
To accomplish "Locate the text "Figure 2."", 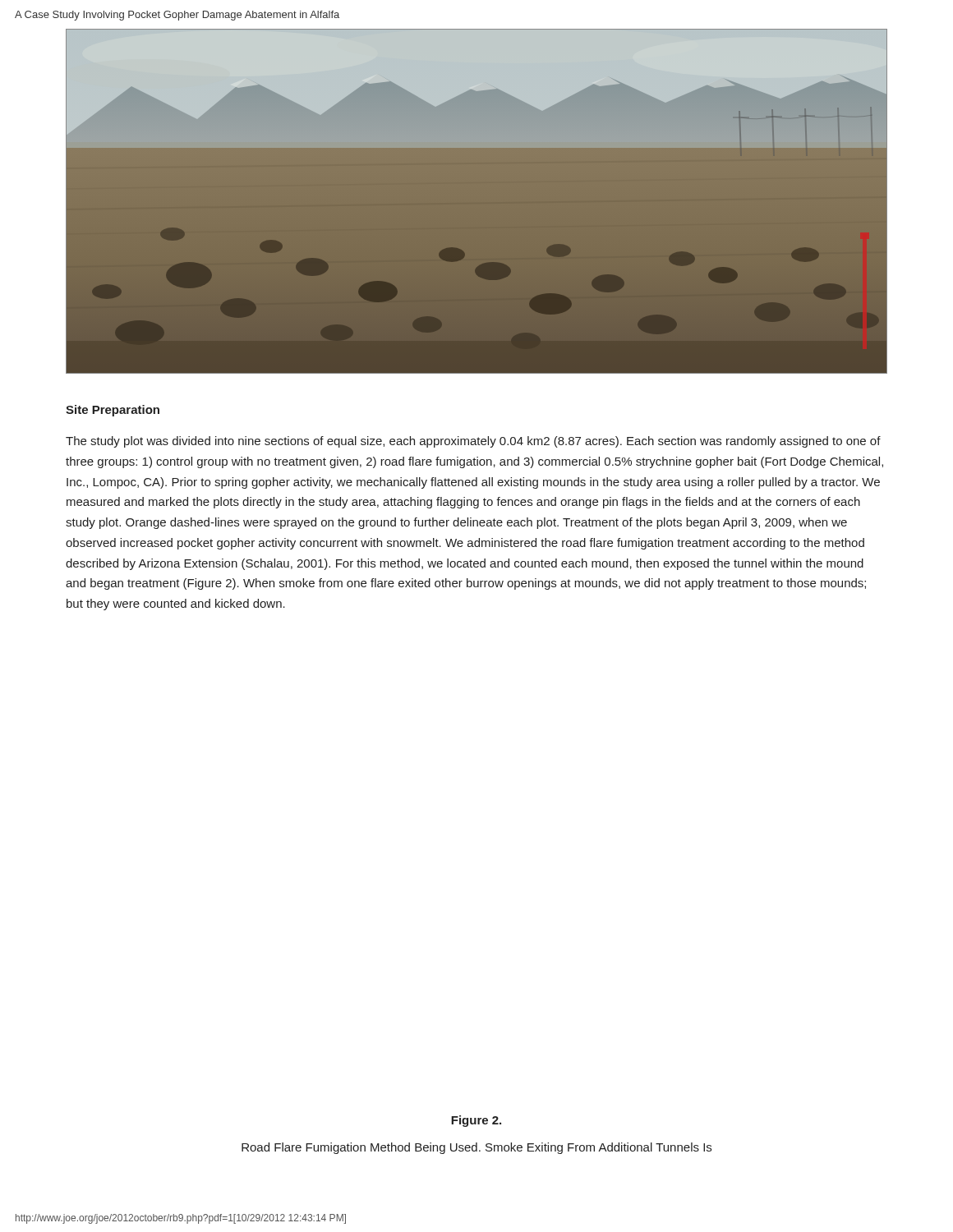I will (x=476, y=1120).
